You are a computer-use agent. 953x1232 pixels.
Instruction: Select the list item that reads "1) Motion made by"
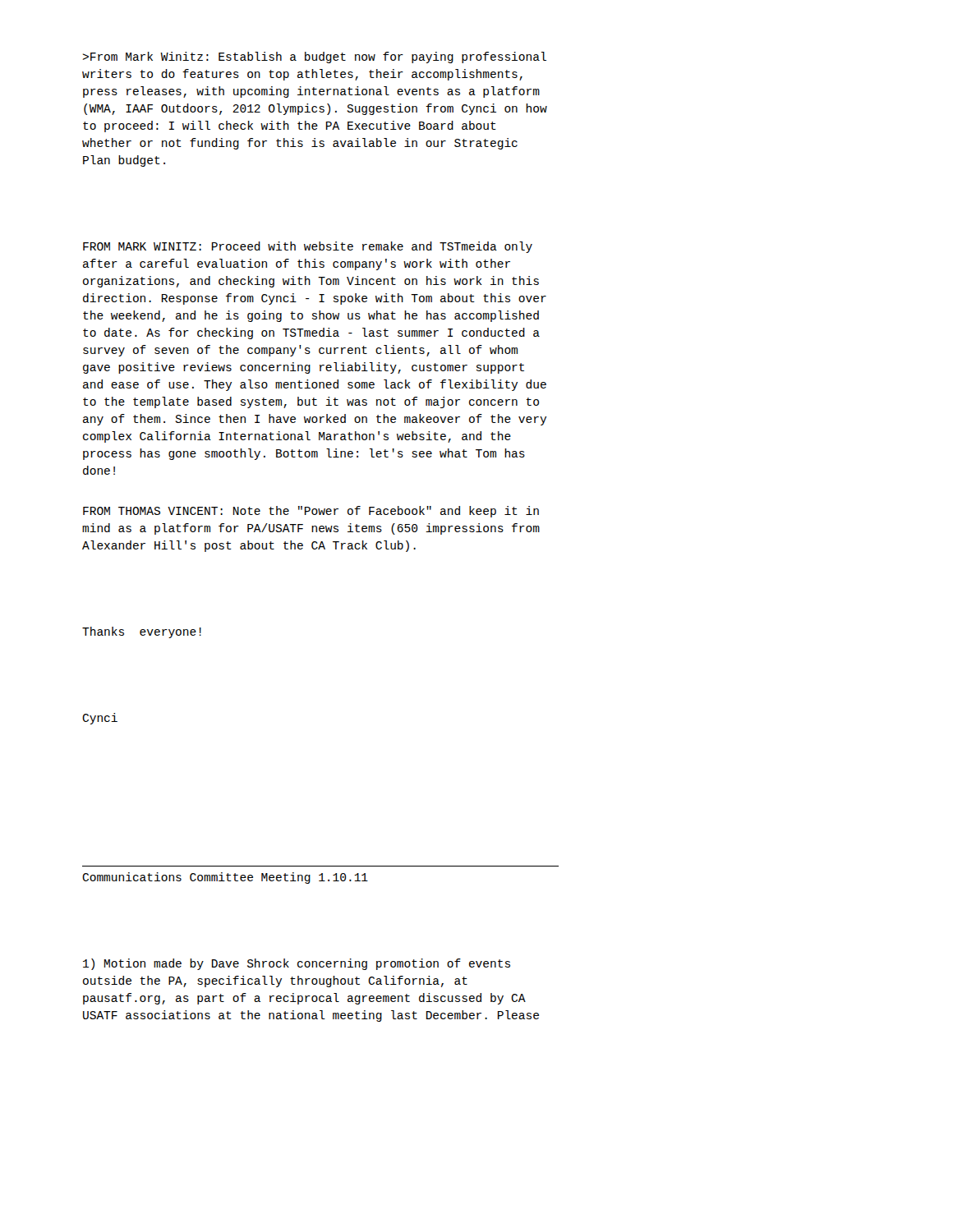476,991
